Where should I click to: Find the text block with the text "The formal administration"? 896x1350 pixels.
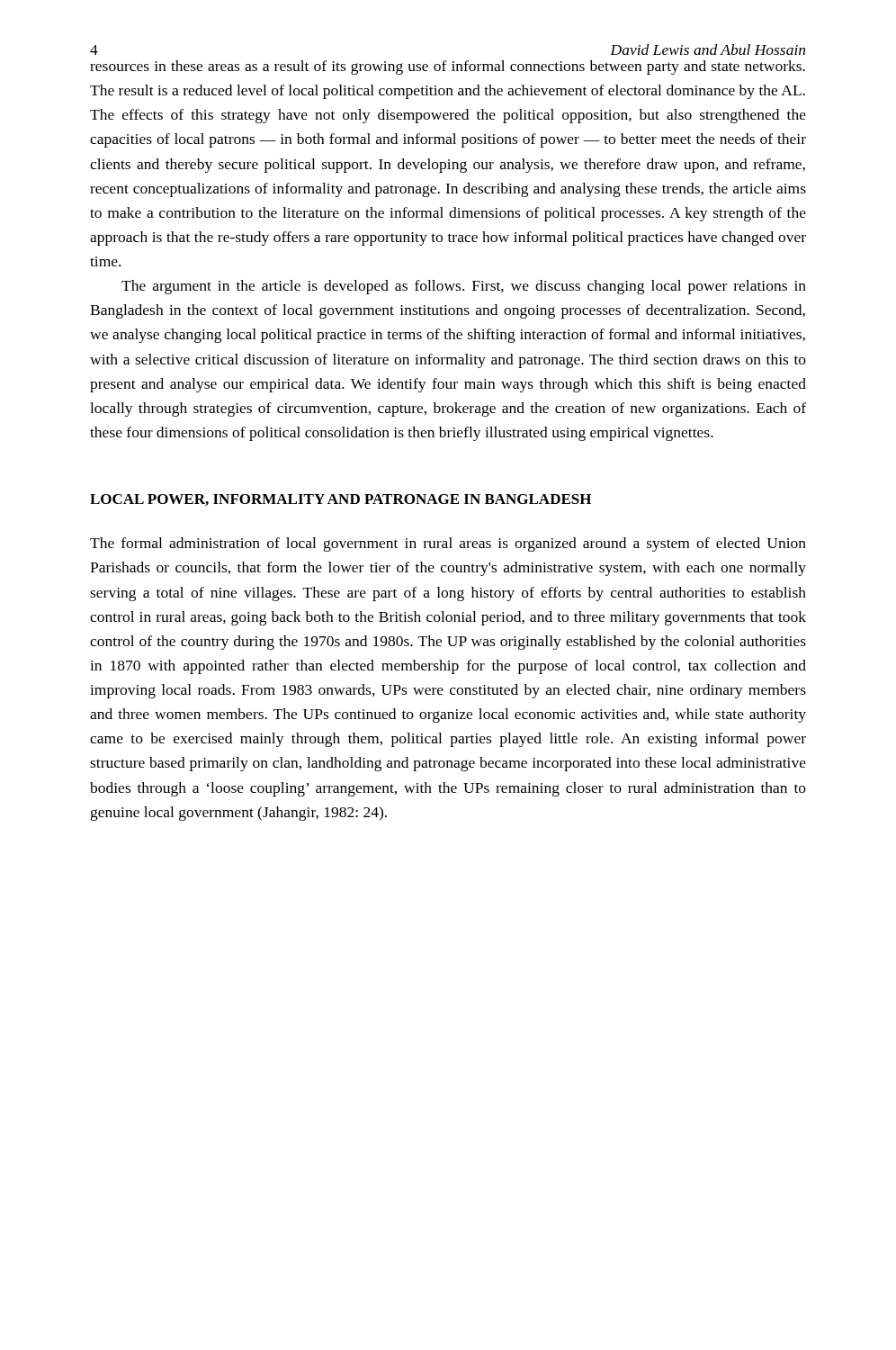click(448, 678)
